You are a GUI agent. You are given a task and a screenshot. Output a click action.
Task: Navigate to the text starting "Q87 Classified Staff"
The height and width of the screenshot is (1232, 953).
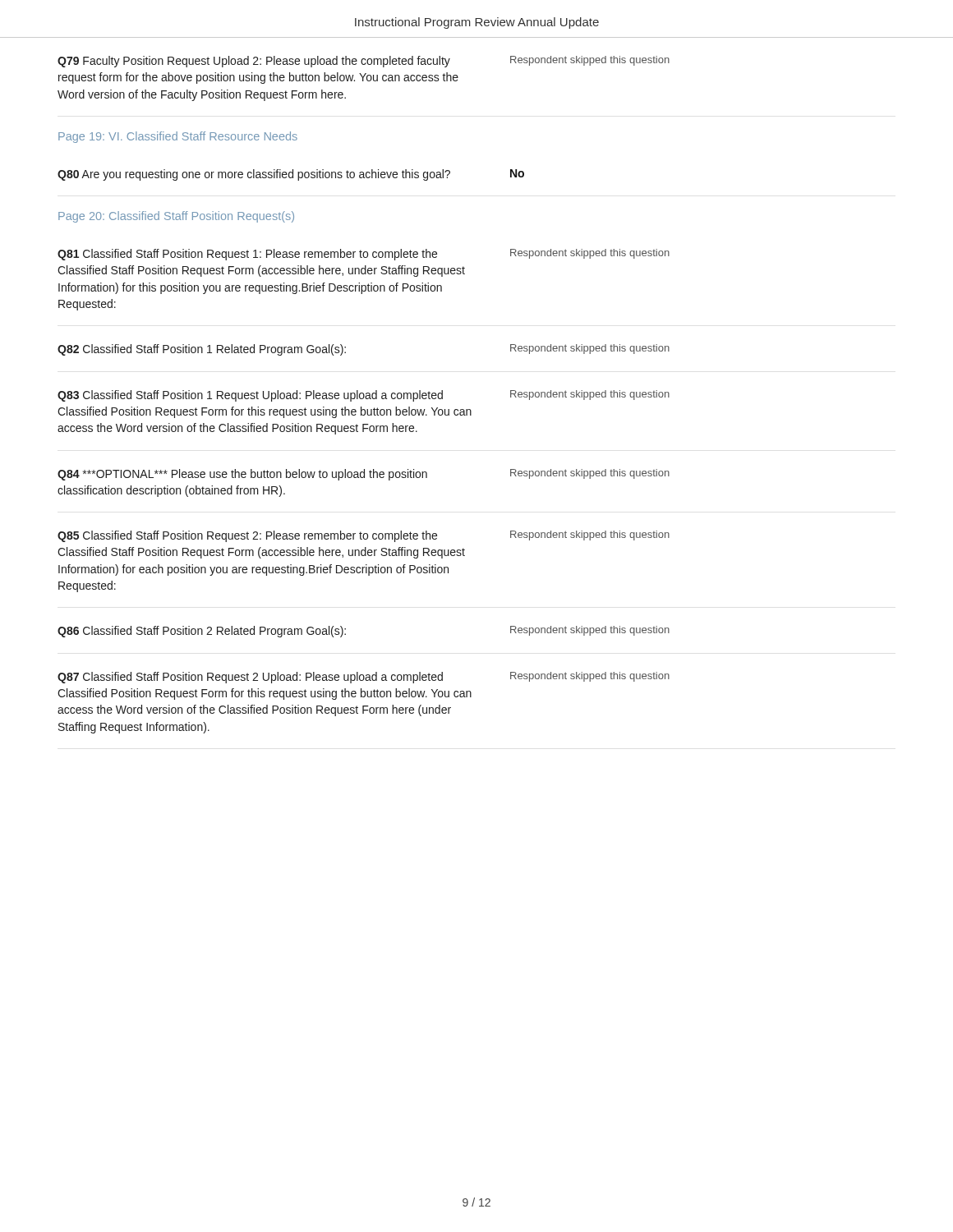265,702
